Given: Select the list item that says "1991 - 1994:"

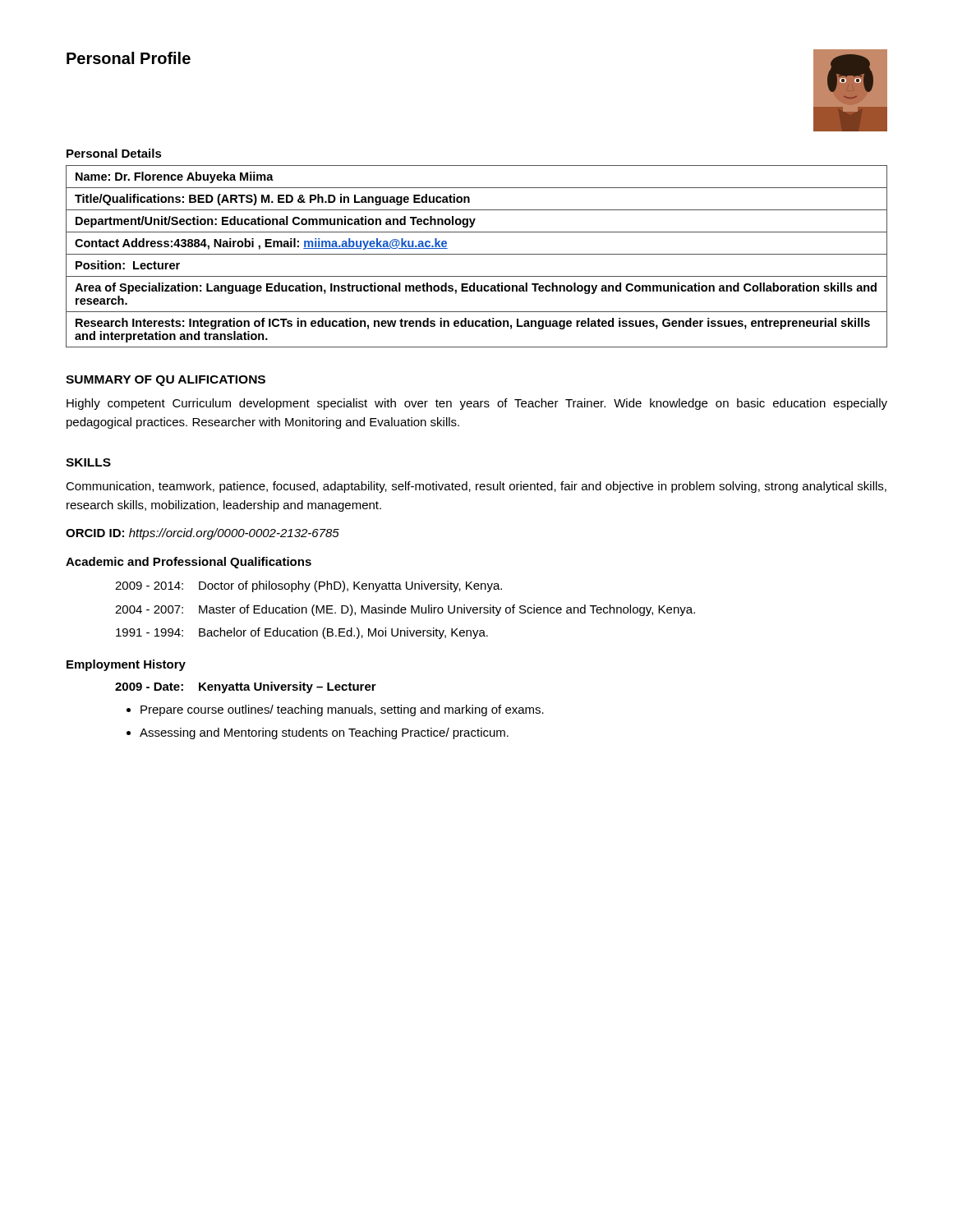Looking at the screenshot, I should coord(302,632).
